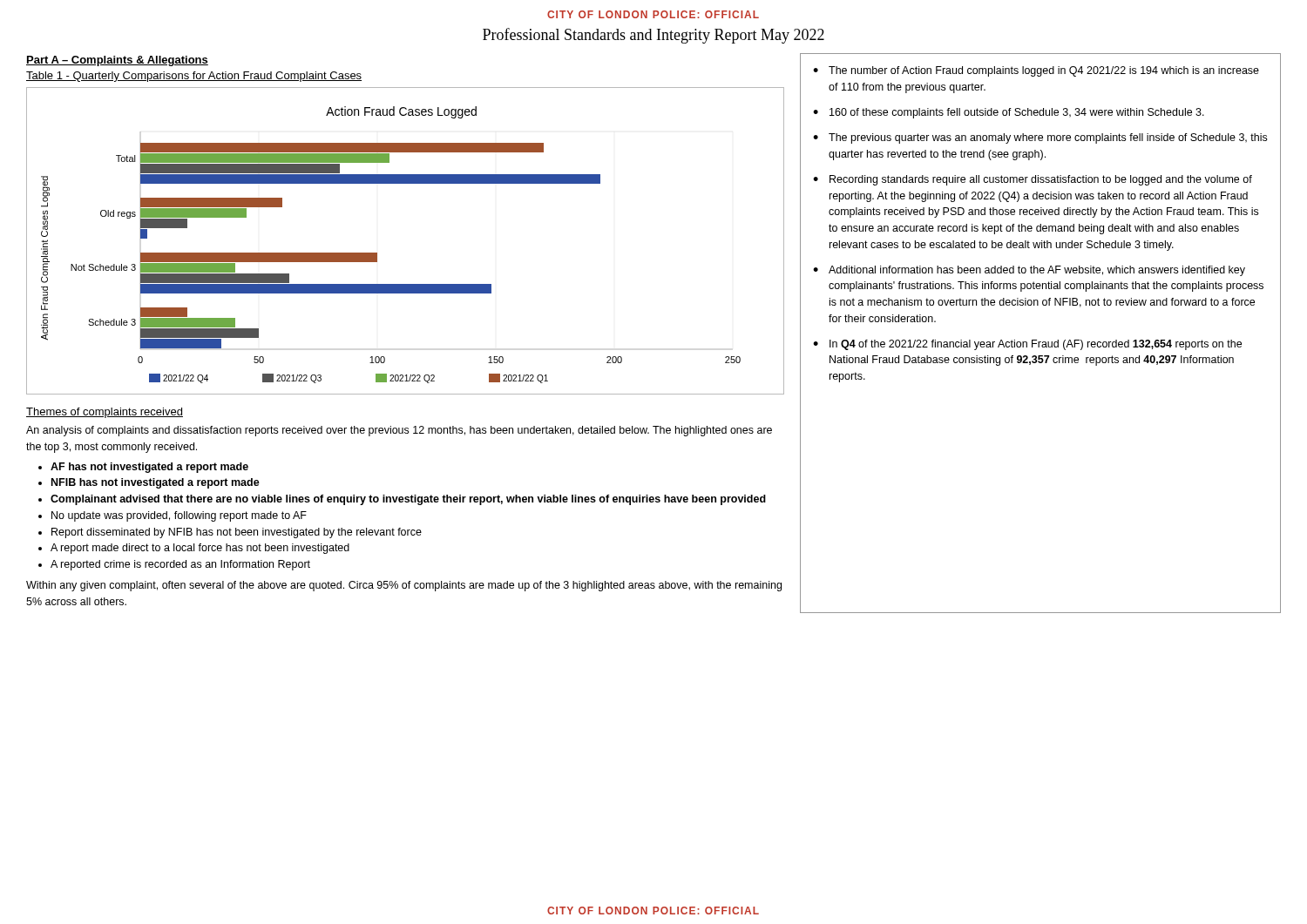
Task: Locate the block of text that opens with "Within any given complaint, often"
Action: 404,593
